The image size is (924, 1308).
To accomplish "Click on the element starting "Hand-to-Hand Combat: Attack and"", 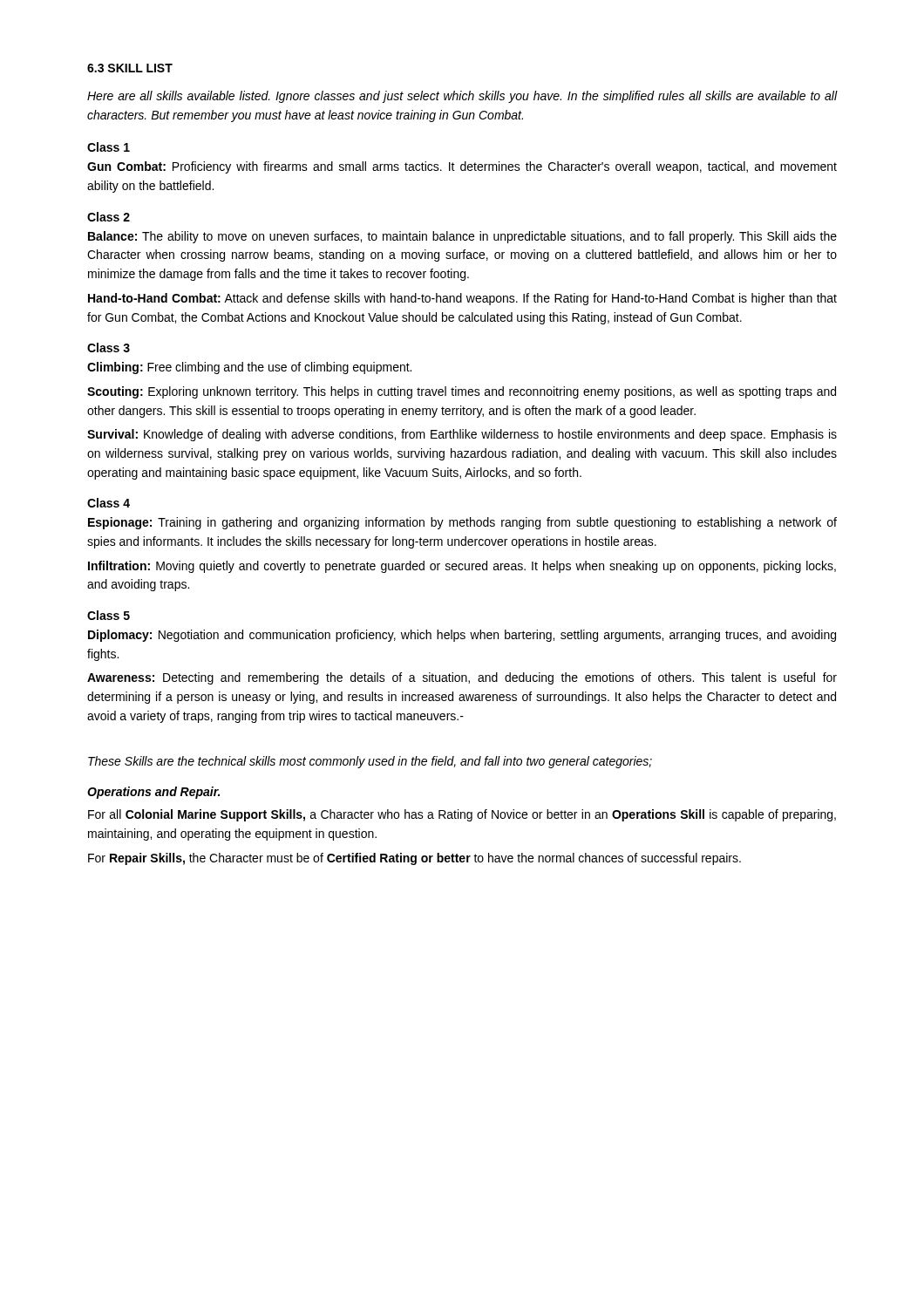I will click(462, 308).
